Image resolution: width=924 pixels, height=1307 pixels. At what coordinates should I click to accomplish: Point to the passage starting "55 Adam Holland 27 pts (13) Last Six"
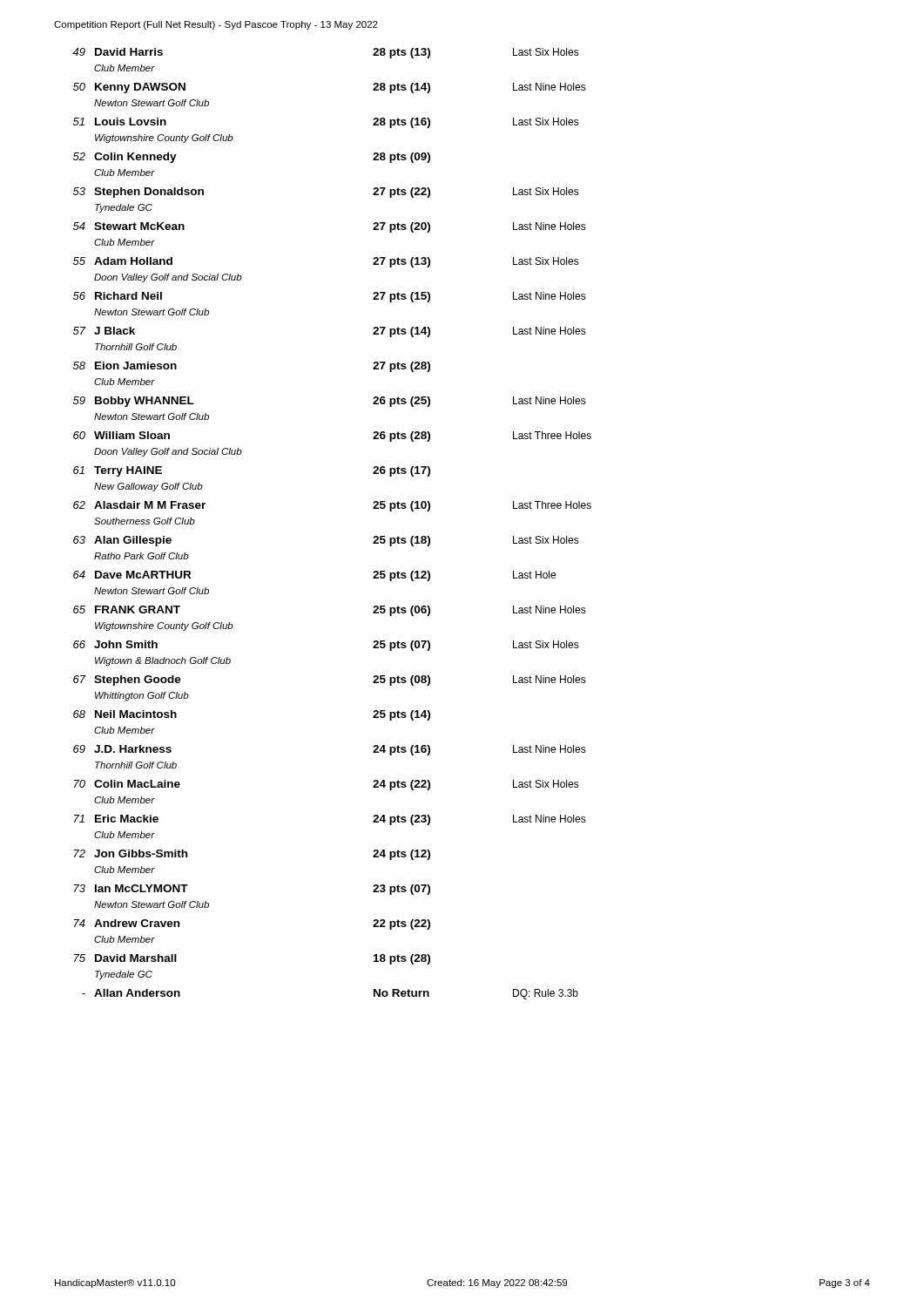(x=118, y=262)
